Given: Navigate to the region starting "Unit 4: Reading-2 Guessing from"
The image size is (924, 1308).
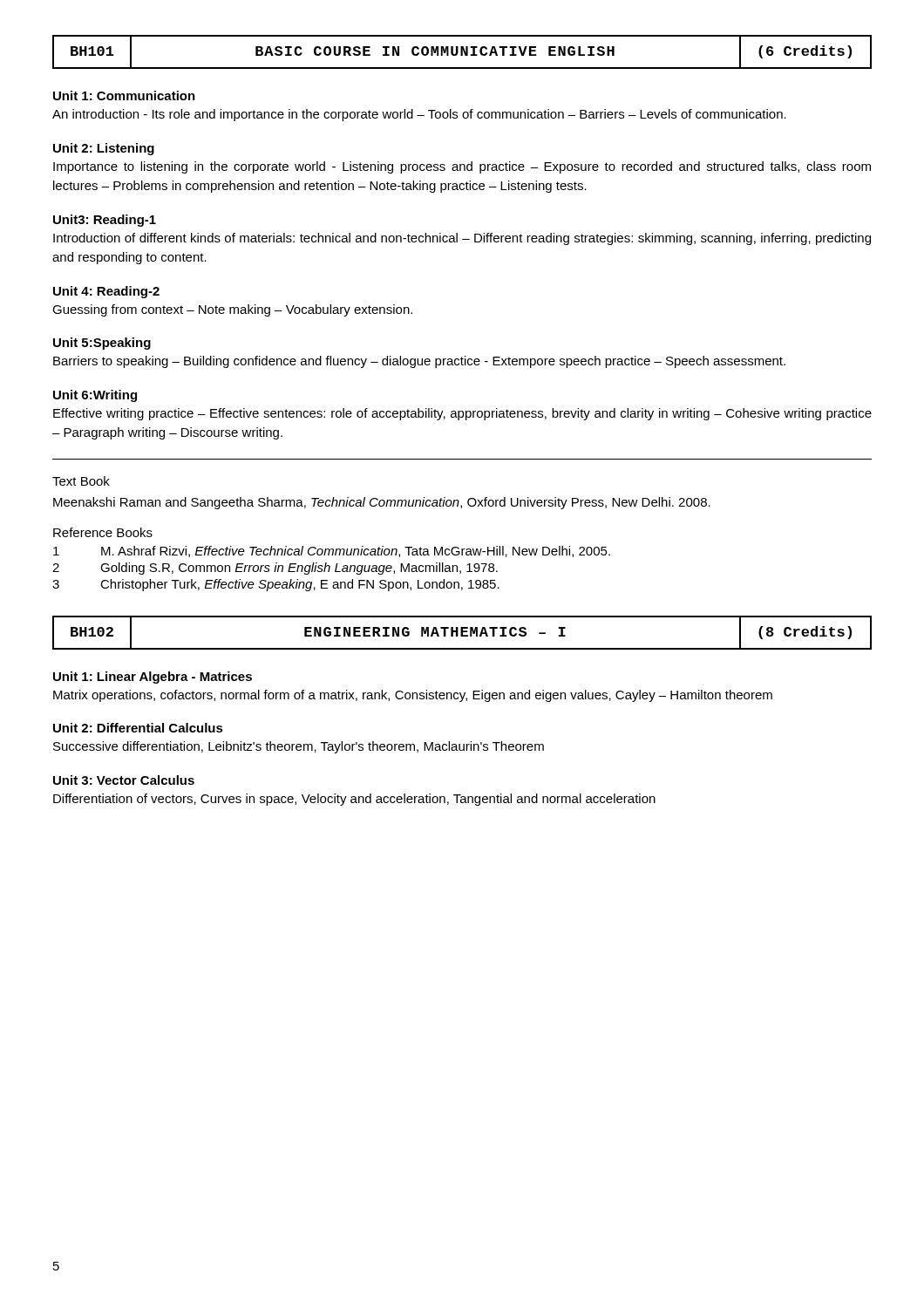Looking at the screenshot, I should pos(106,292).
